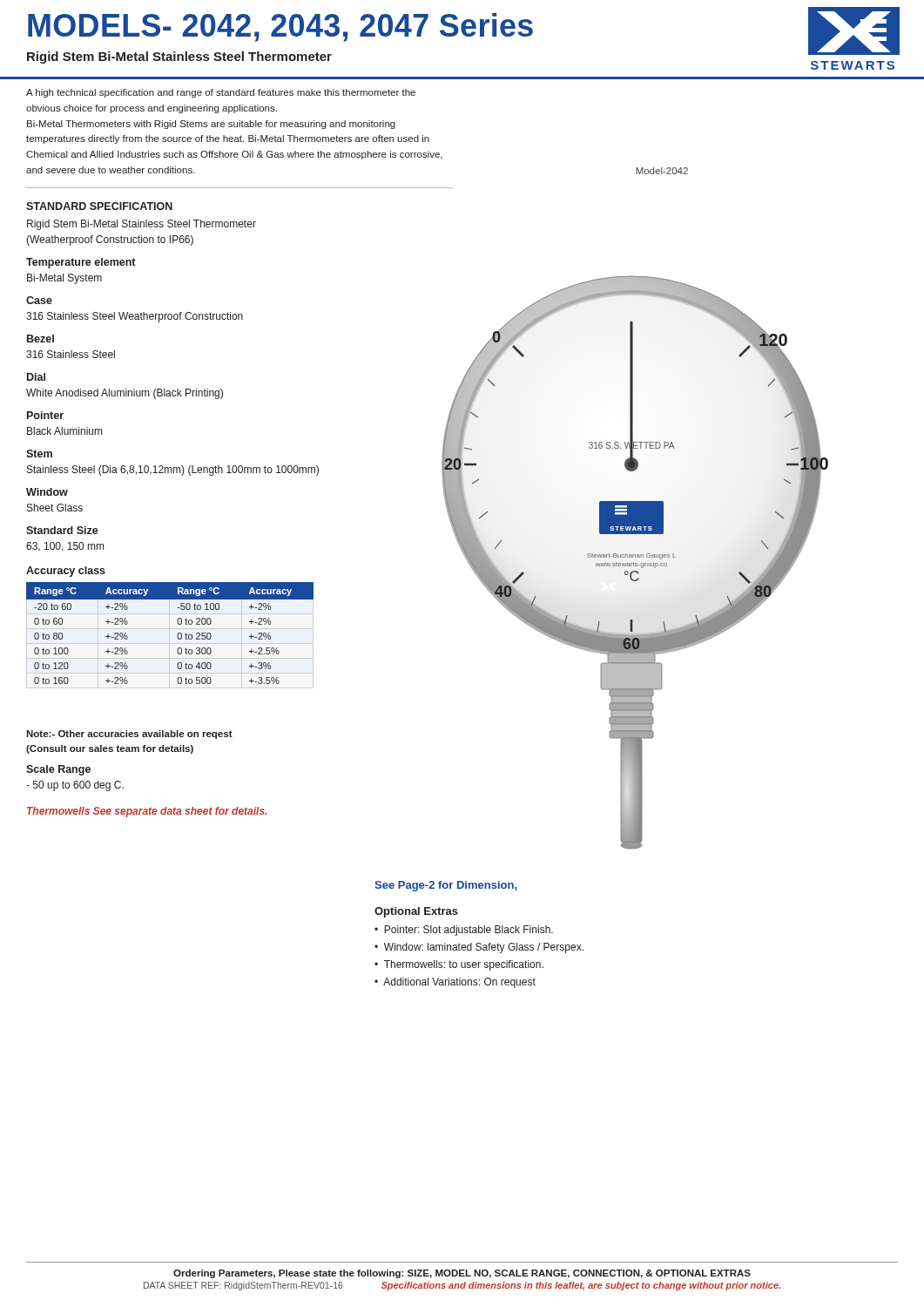Find the list item containing "• Thermowells: to user specification."
The width and height of the screenshot is (924, 1307).
tap(459, 965)
